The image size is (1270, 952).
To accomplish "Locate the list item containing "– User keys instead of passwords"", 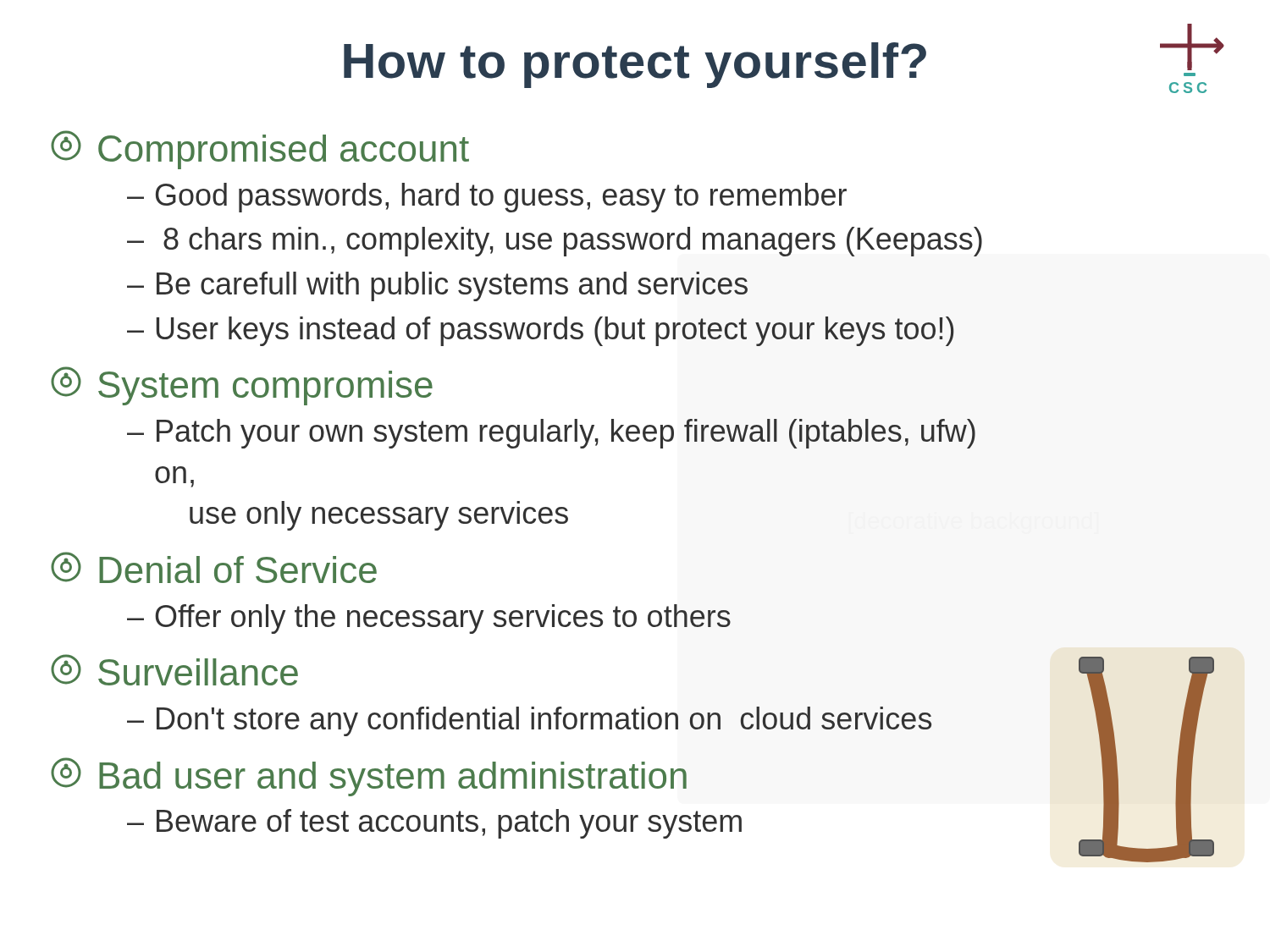I will [541, 329].
